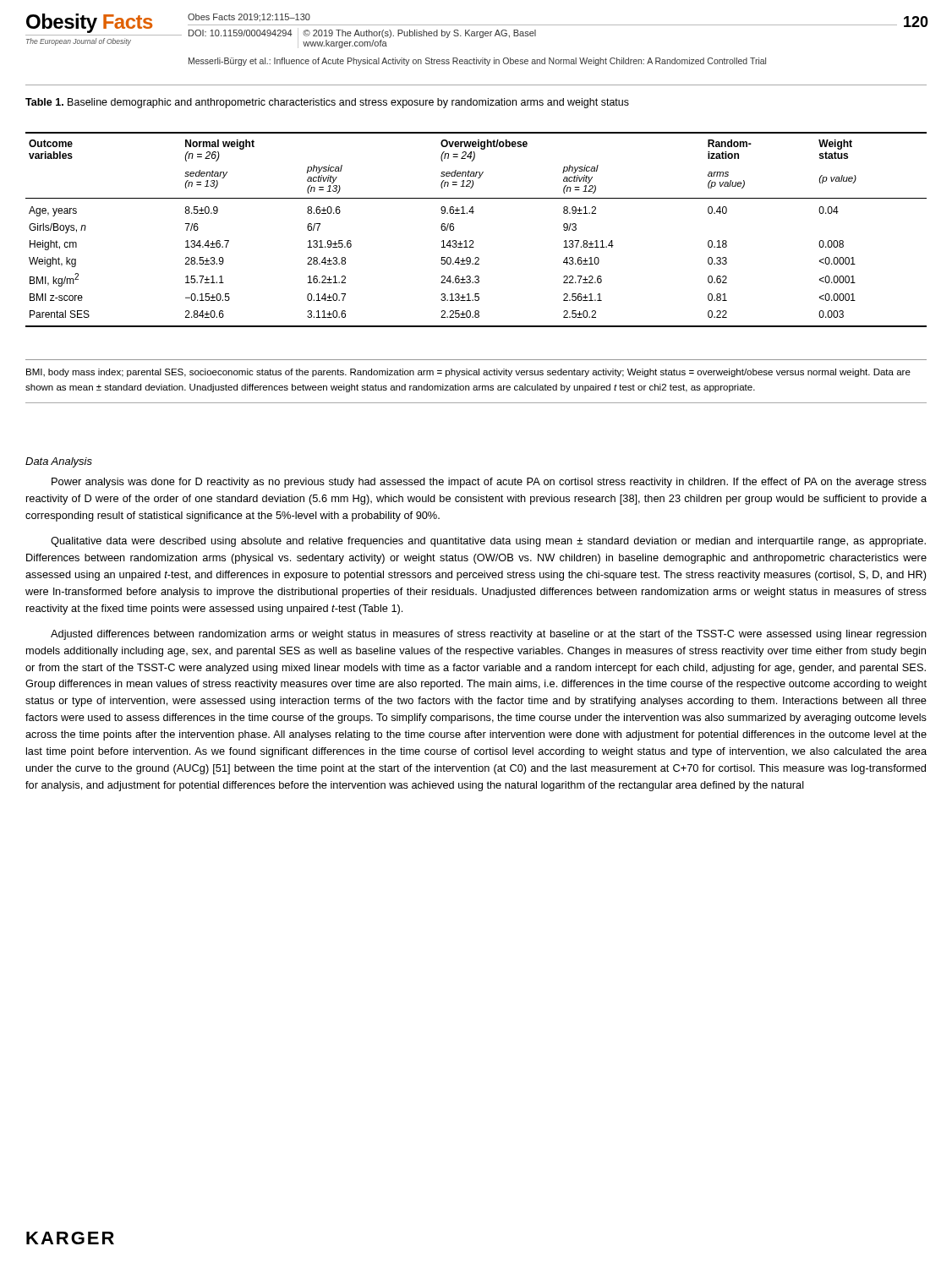Point to the region starting "Table 1. Baseline demographic and anthropometric"

click(x=327, y=102)
